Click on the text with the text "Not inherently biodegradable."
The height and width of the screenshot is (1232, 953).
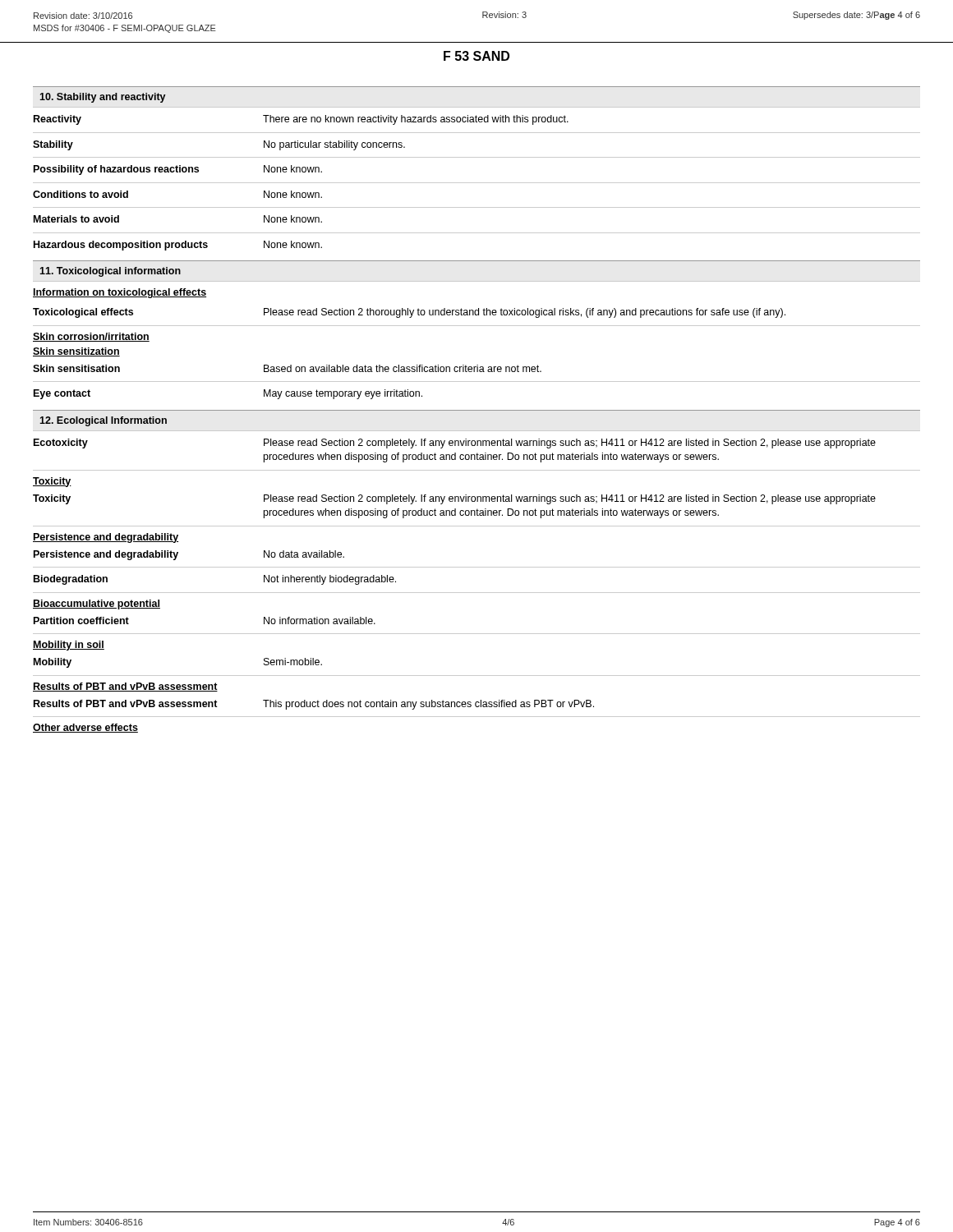[x=330, y=579]
